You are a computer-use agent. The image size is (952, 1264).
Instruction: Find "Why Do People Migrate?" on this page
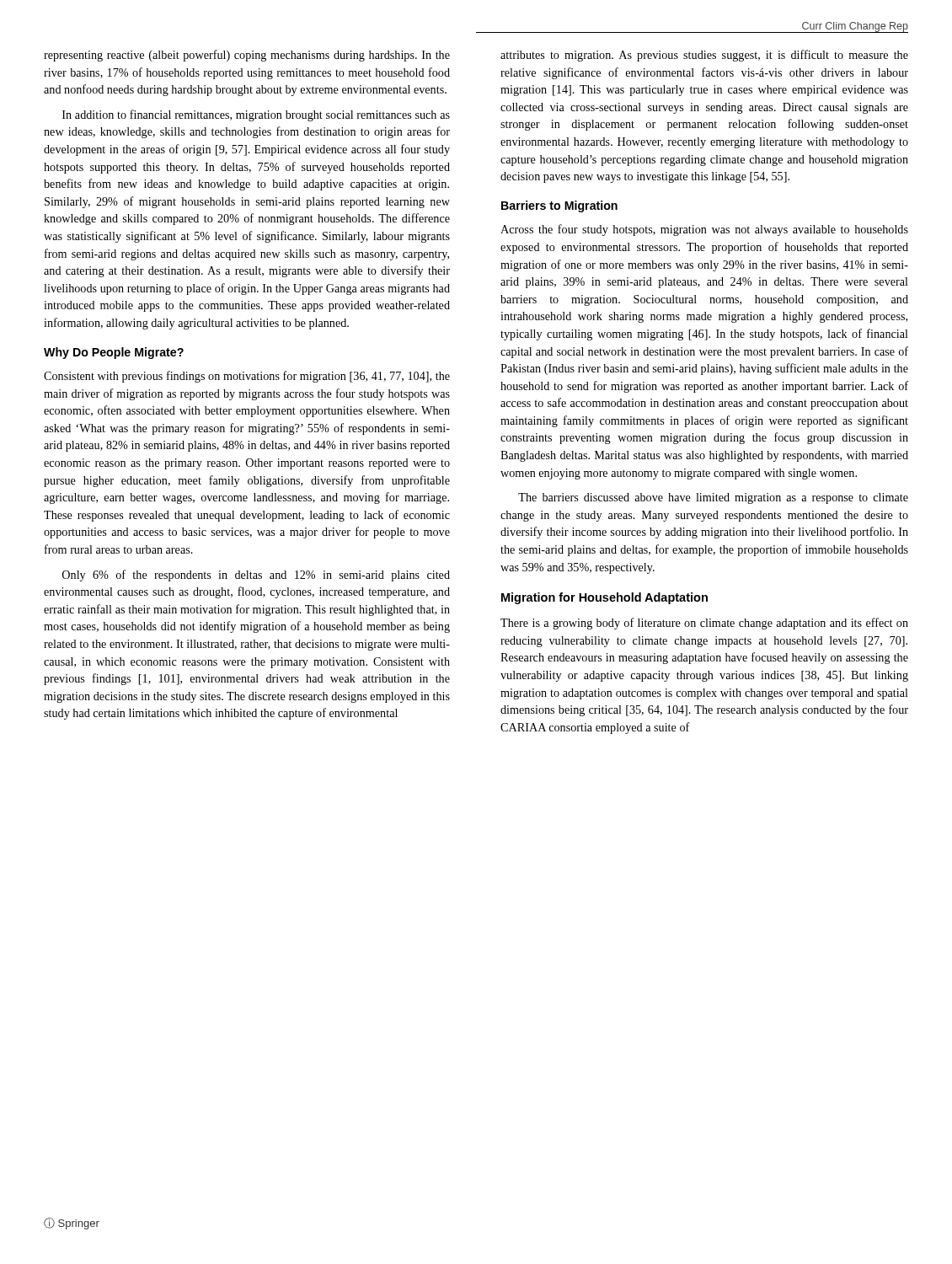114,352
